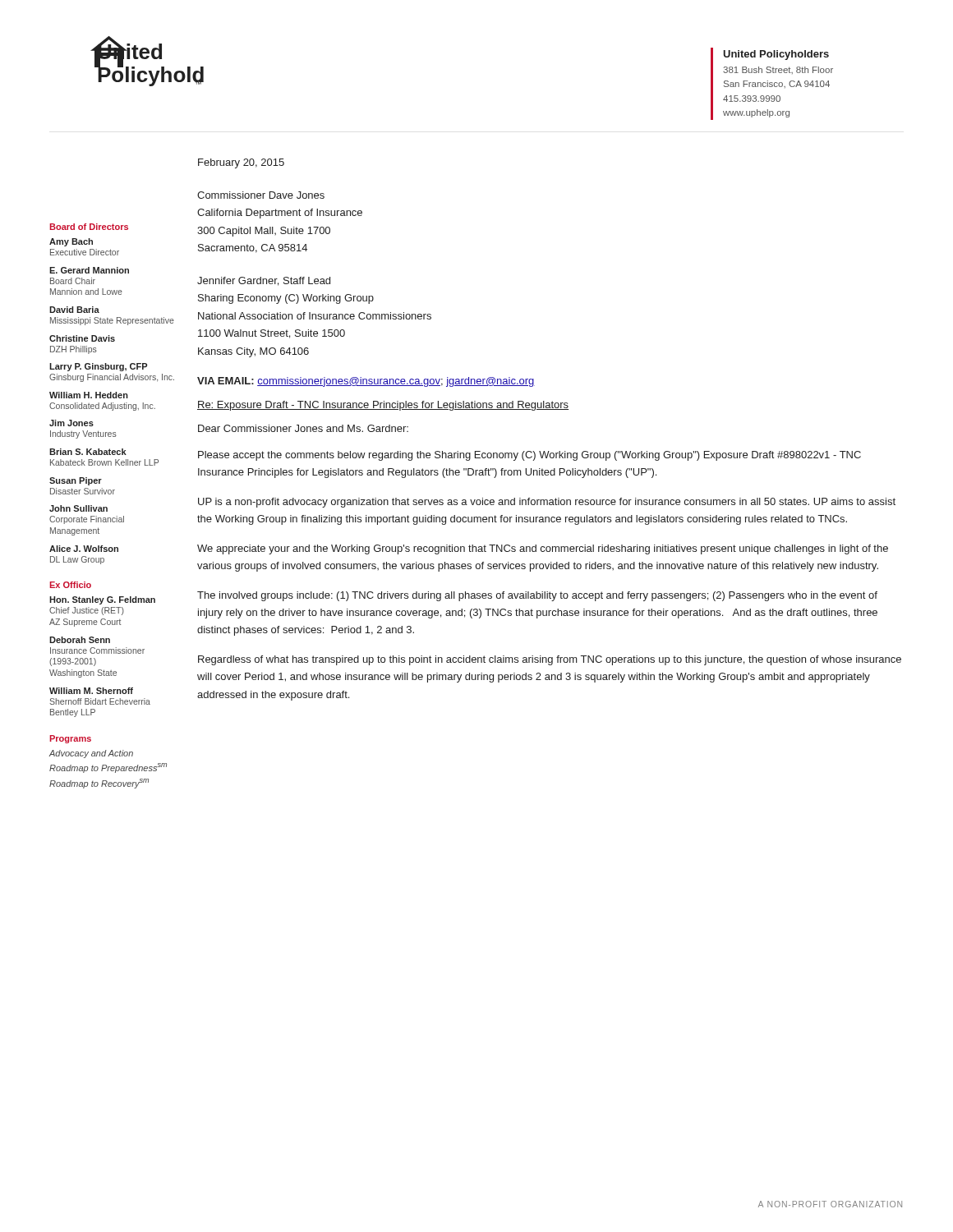The height and width of the screenshot is (1232, 953).
Task: Locate the block of text that opens with "We appreciate your and the Working Group's recognition"
Action: click(543, 557)
